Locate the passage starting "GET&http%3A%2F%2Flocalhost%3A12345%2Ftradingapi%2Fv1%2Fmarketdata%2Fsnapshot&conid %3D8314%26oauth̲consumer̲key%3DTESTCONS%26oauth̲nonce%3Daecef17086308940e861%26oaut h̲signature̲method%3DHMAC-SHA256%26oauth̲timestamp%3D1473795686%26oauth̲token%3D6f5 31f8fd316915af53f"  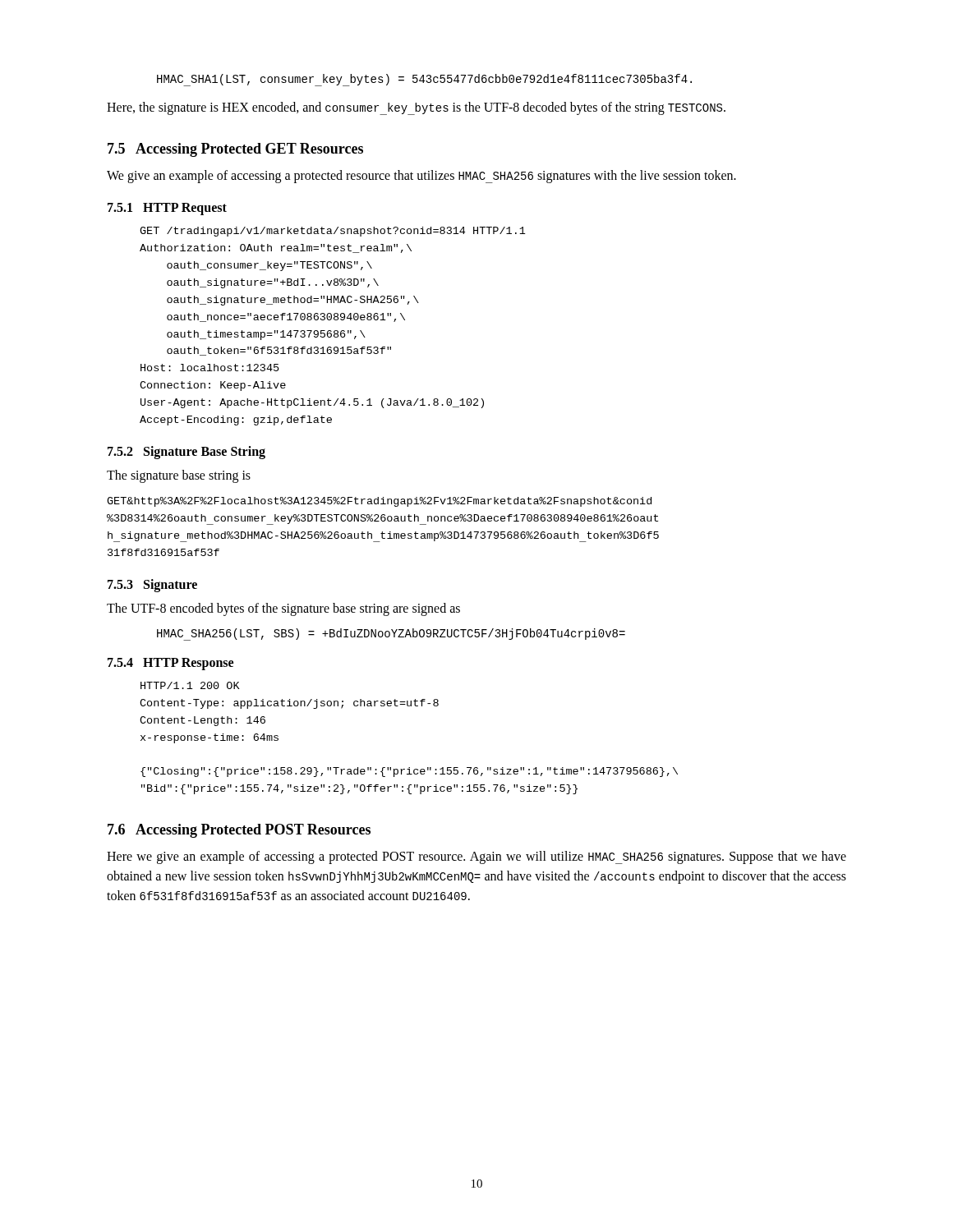[x=476, y=528]
